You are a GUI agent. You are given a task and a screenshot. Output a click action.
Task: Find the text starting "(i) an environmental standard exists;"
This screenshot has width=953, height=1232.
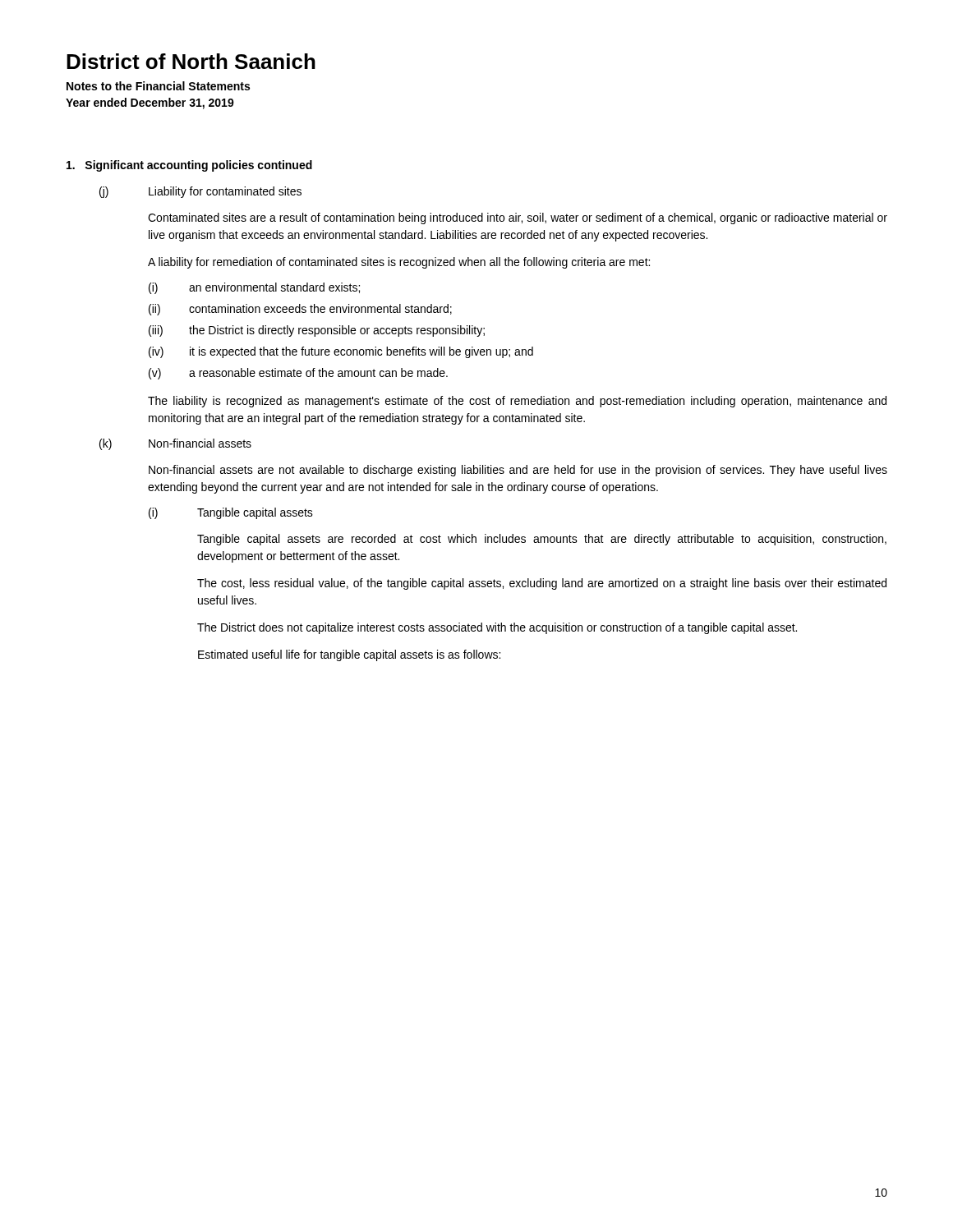254,287
